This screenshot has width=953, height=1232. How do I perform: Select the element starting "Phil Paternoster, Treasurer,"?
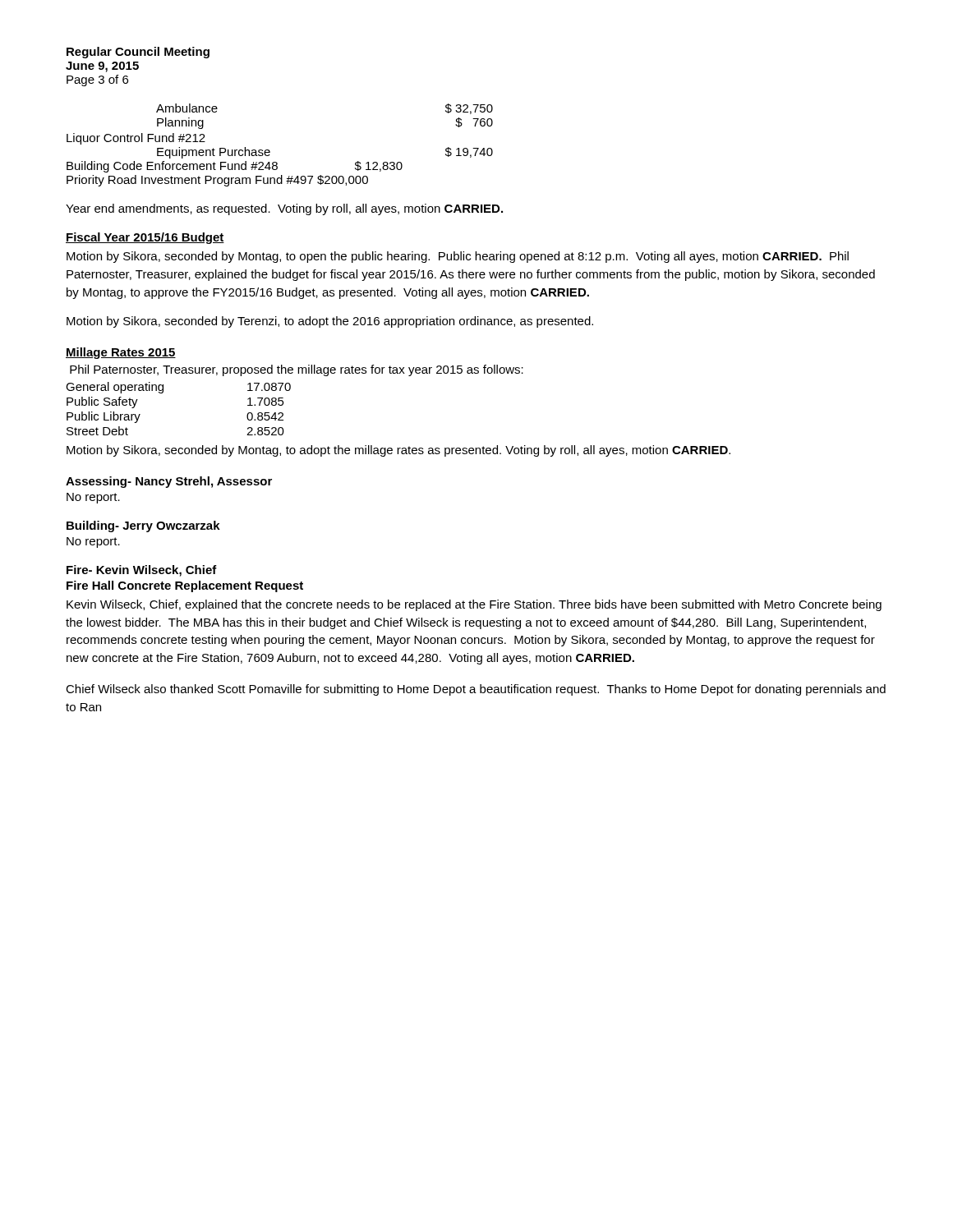click(295, 369)
